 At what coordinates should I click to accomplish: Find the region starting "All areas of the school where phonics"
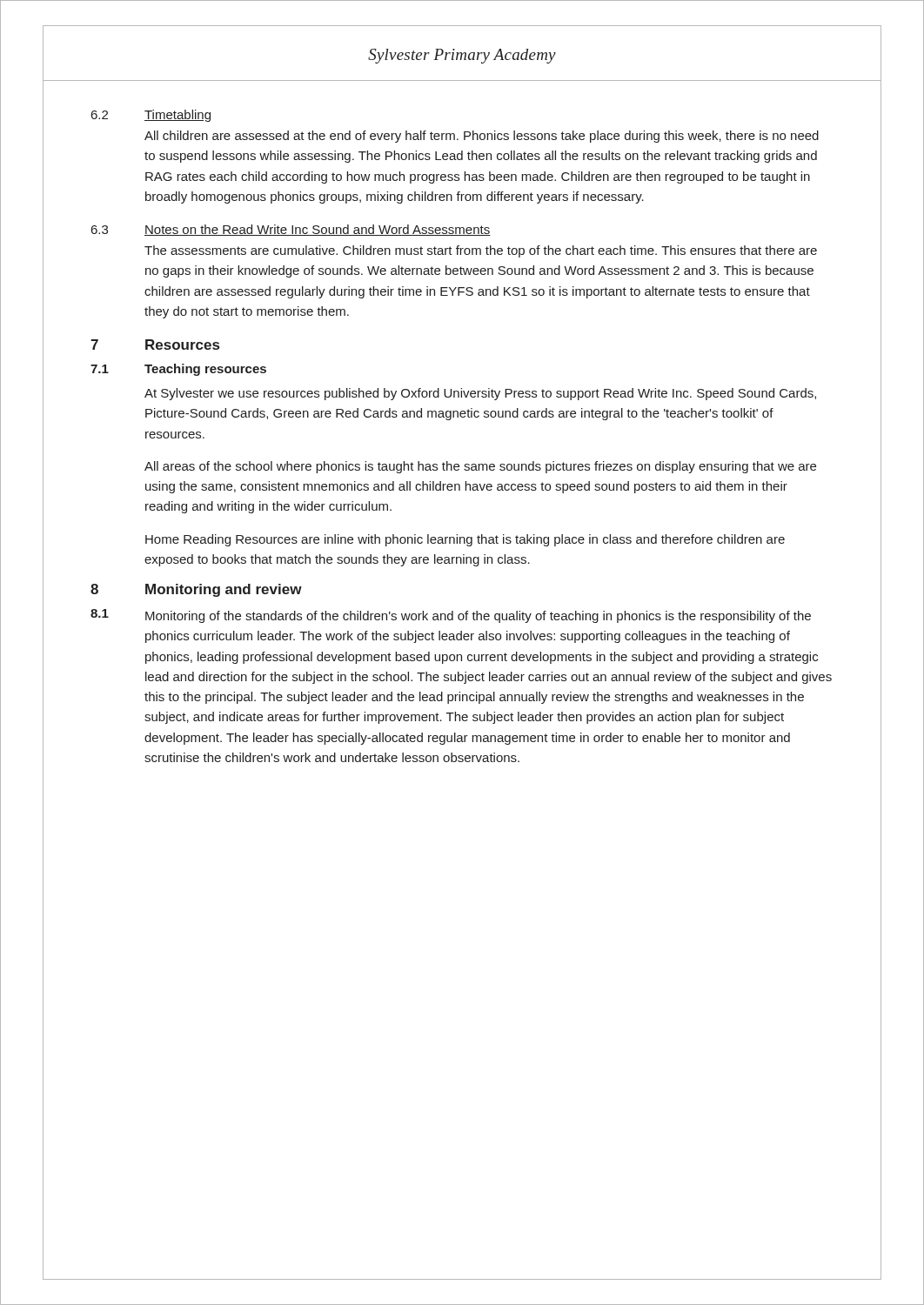[481, 486]
